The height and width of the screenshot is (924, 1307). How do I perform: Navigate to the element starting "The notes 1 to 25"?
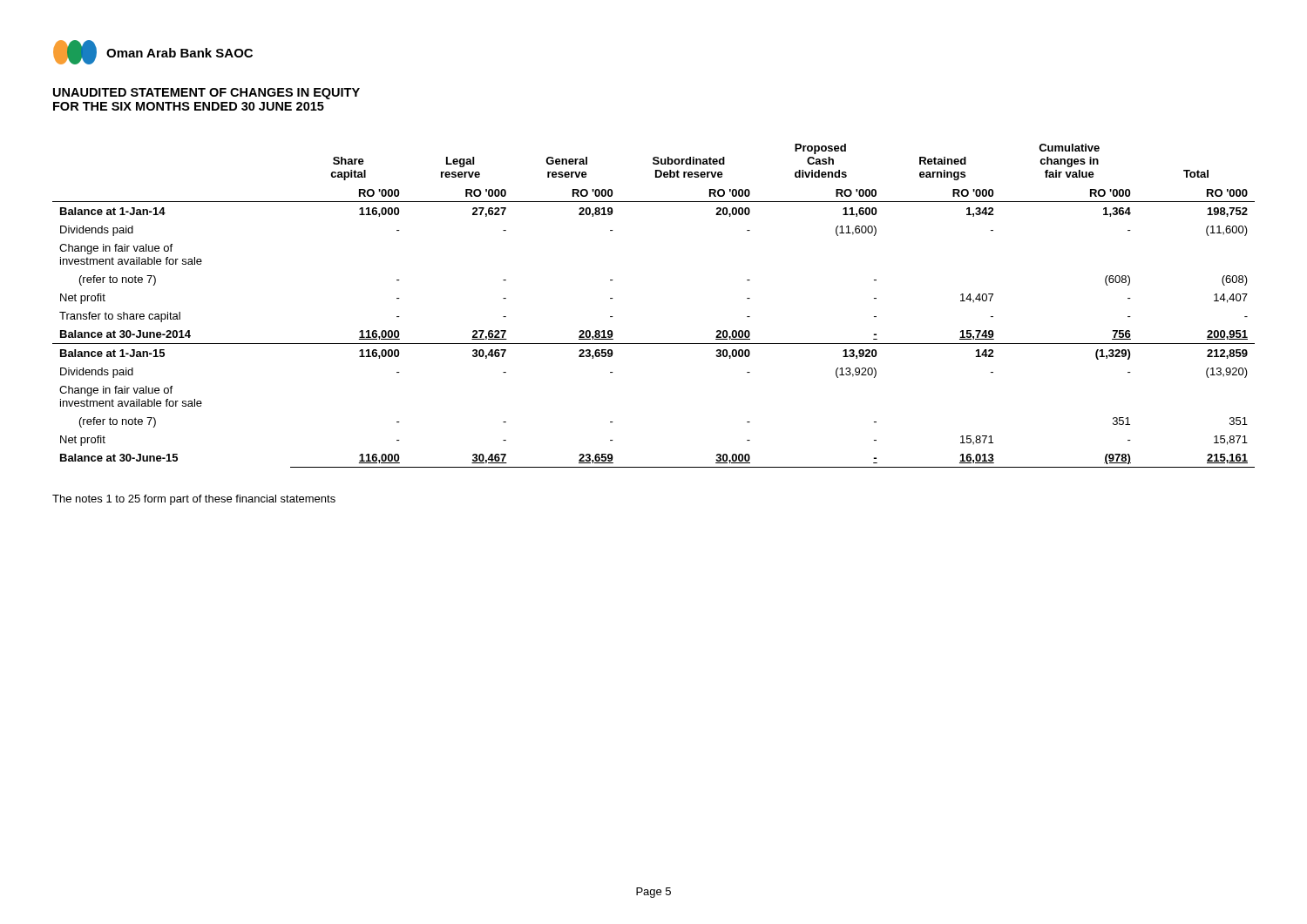click(x=194, y=499)
